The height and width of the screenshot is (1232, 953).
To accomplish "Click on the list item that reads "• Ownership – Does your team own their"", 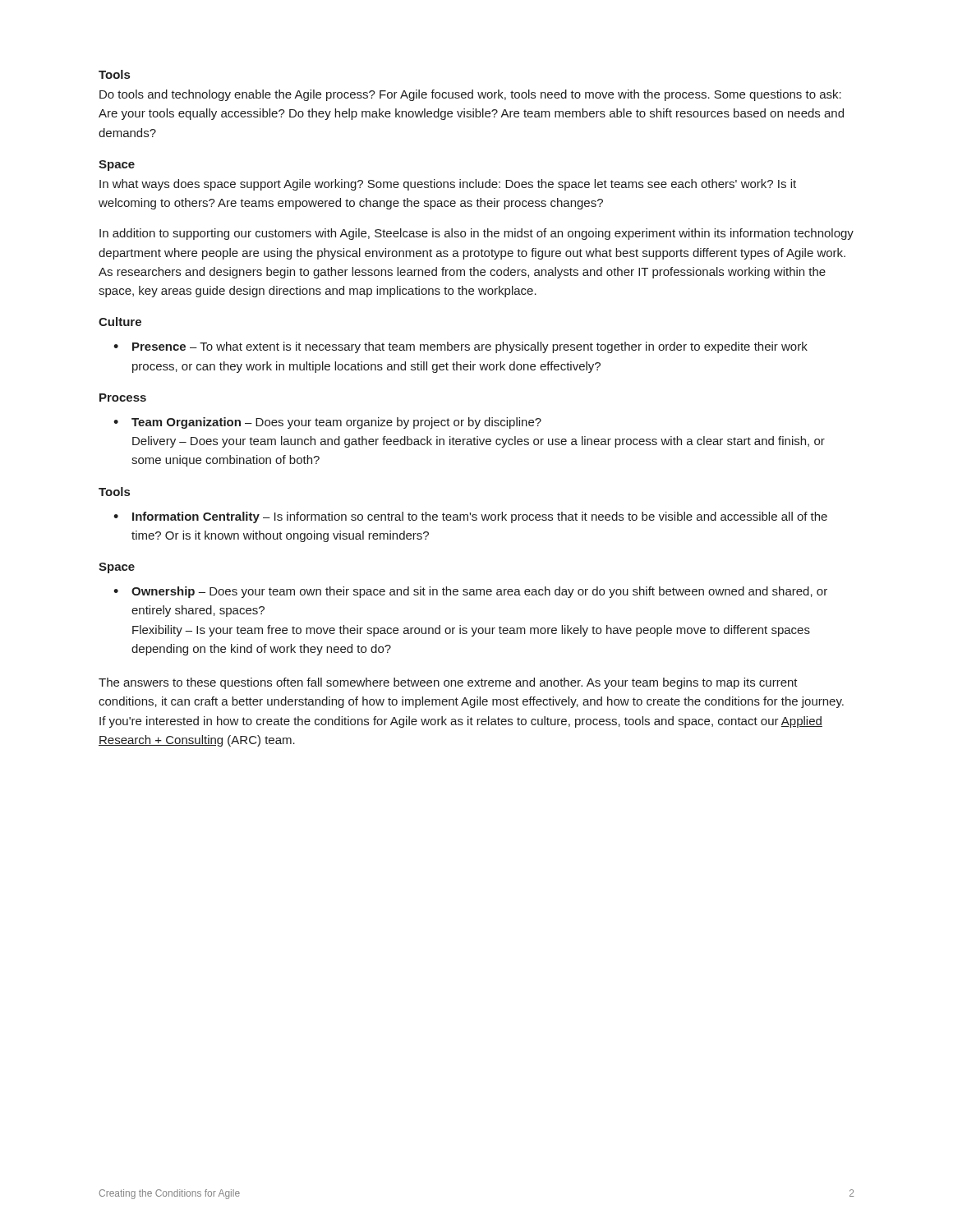I will tap(484, 620).
